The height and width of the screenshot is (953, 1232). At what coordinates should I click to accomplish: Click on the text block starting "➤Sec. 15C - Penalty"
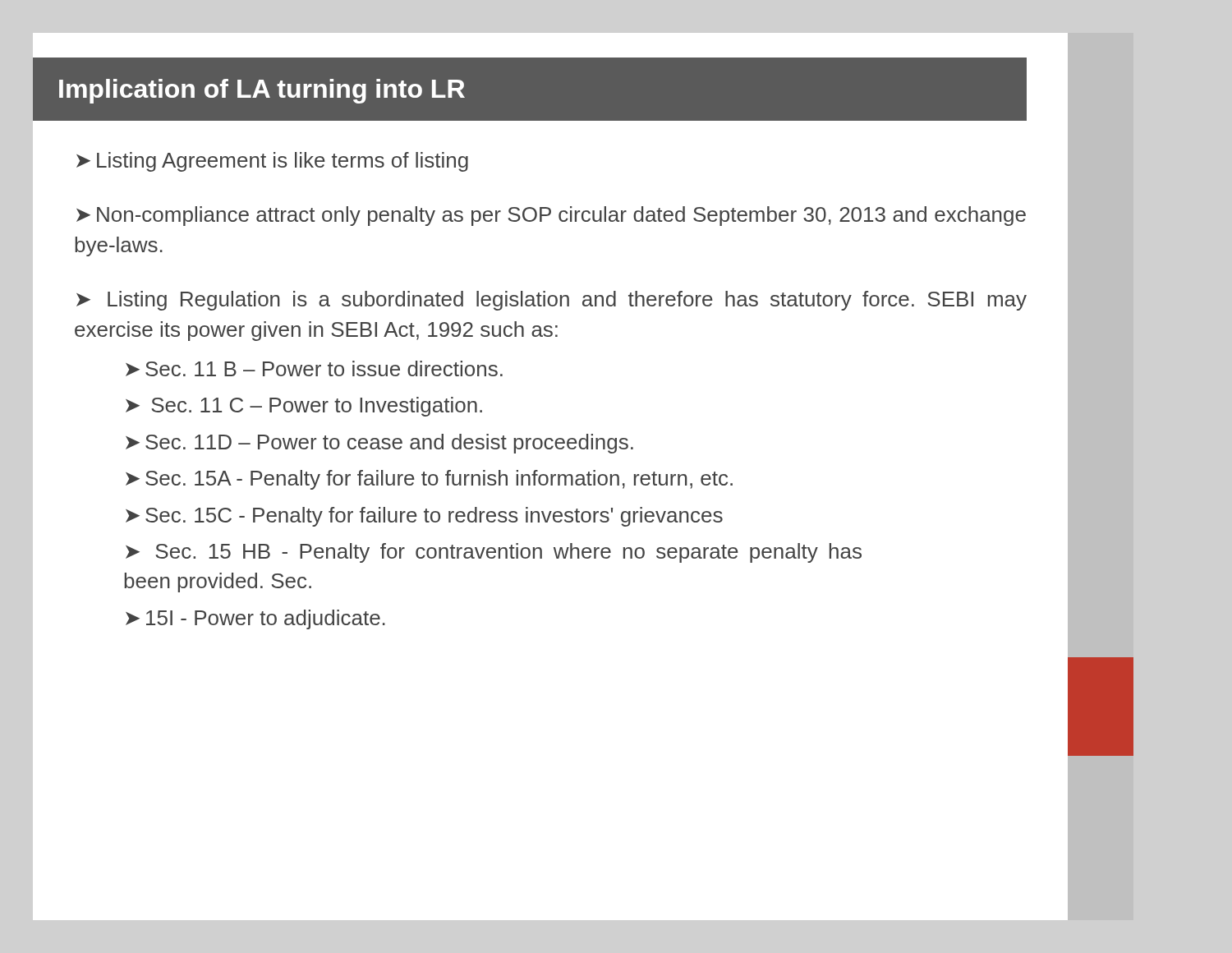pyautogui.click(x=423, y=515)
